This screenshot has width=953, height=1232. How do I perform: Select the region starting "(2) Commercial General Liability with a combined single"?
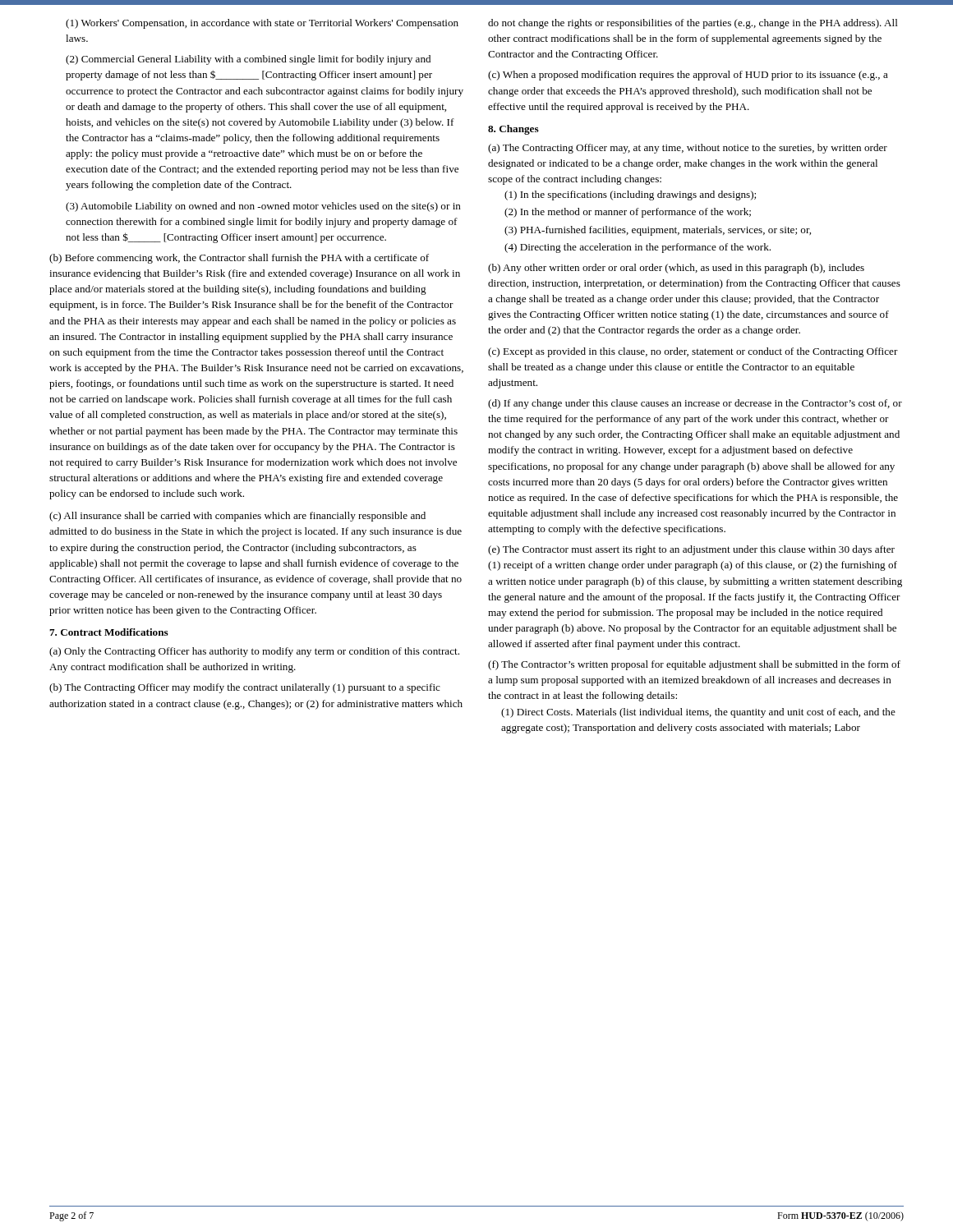tap(265, 122)
